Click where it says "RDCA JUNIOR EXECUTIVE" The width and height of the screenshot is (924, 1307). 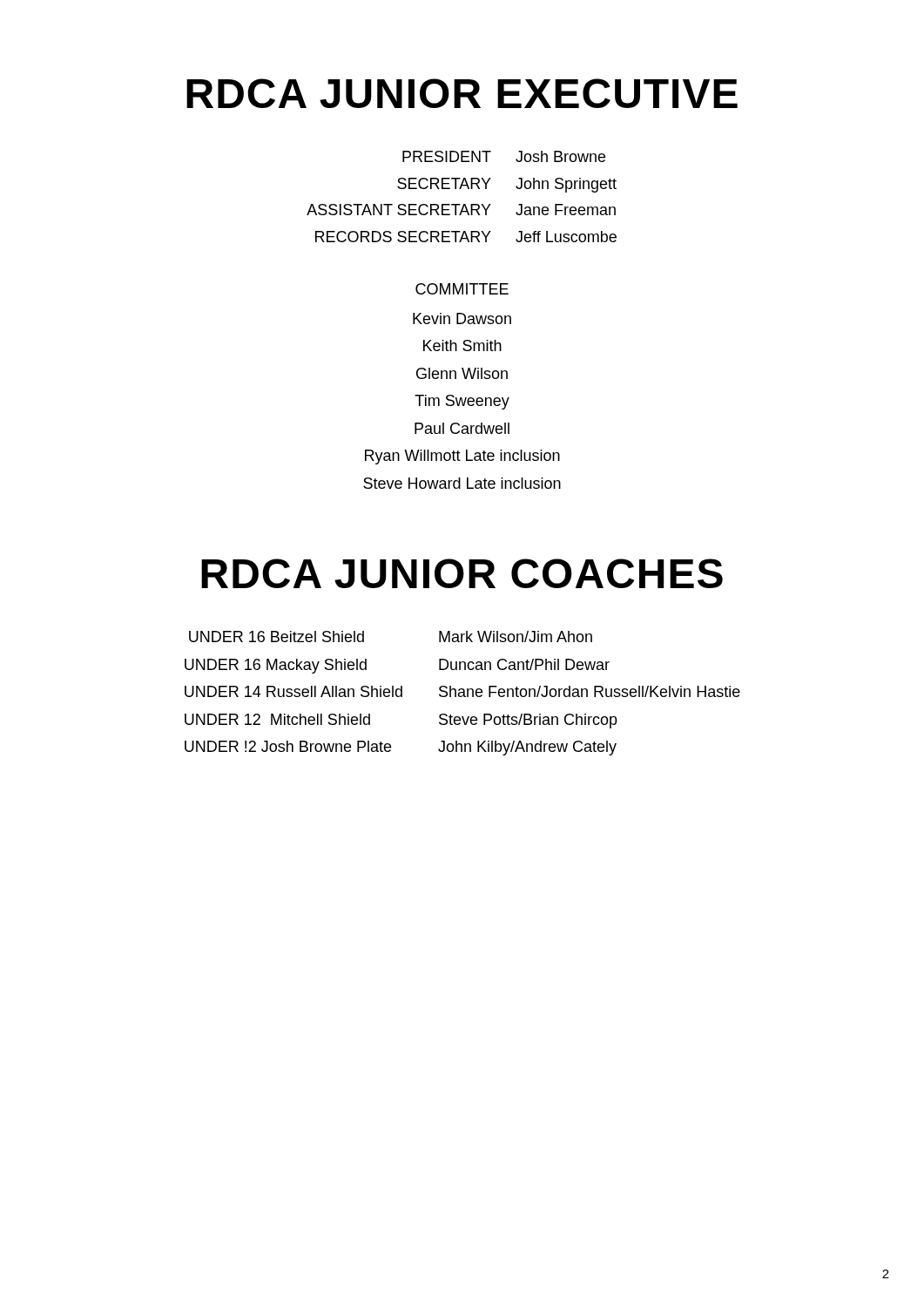tap(462, 94)
